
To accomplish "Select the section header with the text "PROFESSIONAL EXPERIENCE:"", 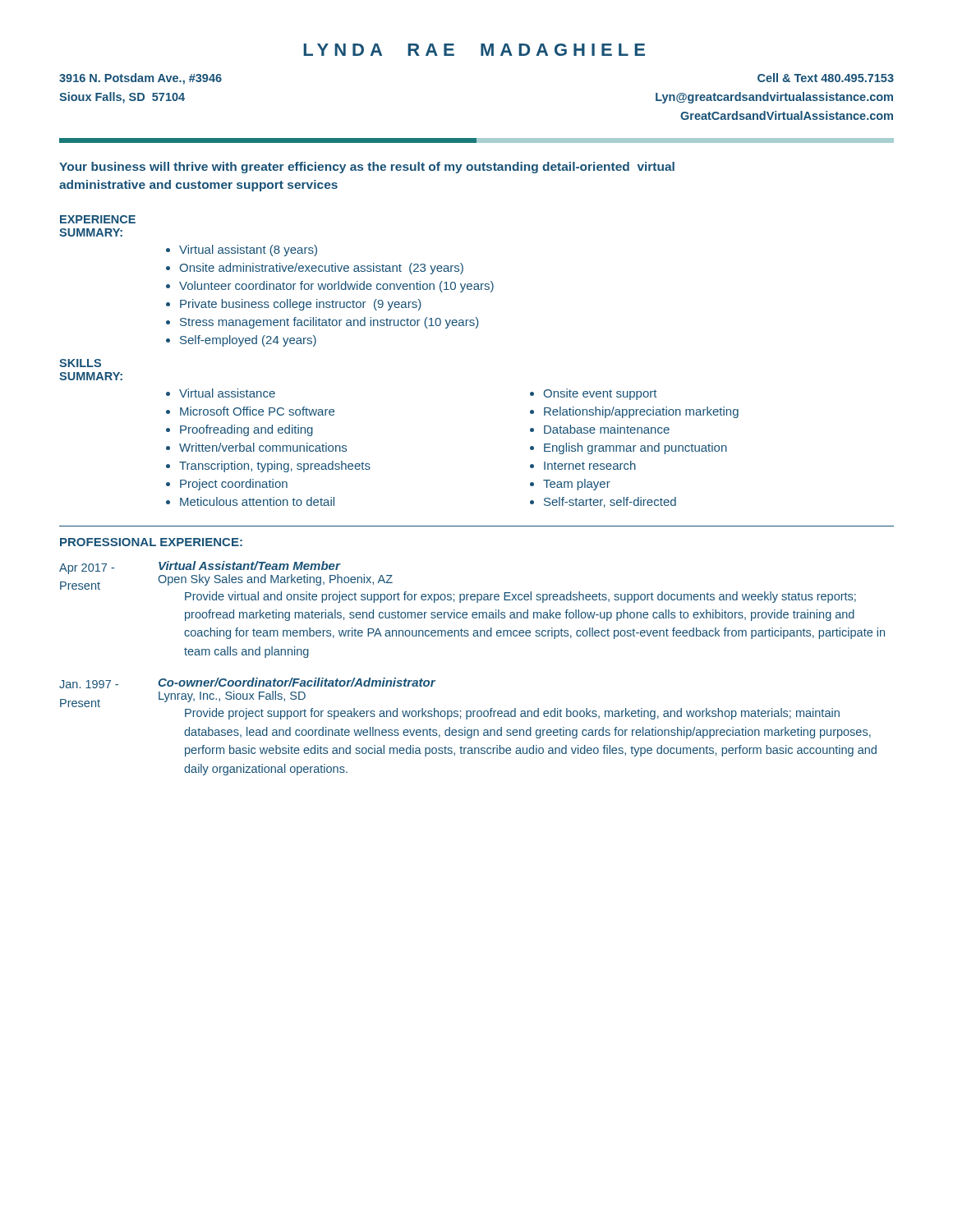I will point(151,541).
